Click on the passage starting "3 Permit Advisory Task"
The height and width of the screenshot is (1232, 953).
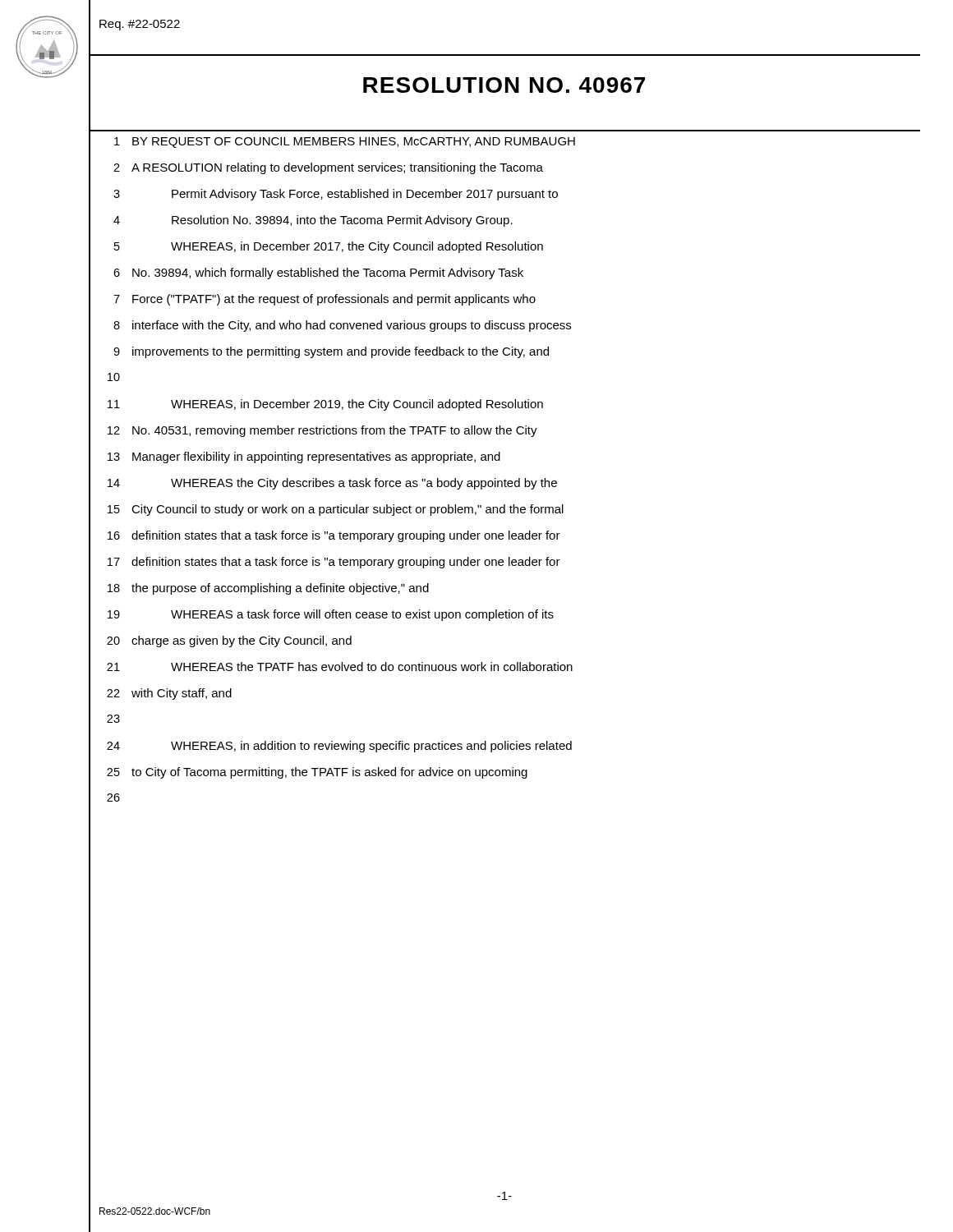tap(504, 194)
